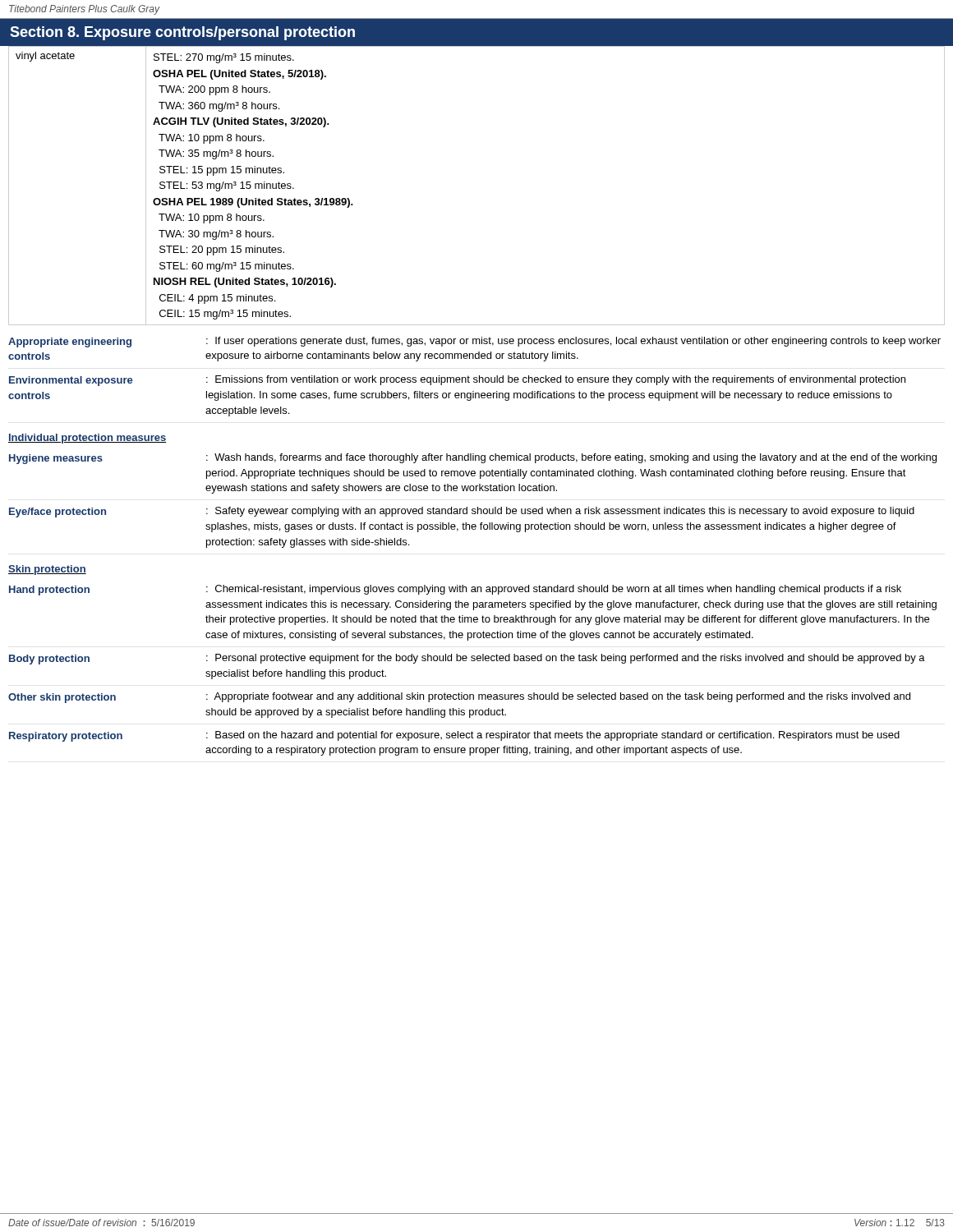
Task: Navigate to the region starting "Appropriate engineeringcontrols : If user operations generate dust,"
Action: [x=476, y=349]
